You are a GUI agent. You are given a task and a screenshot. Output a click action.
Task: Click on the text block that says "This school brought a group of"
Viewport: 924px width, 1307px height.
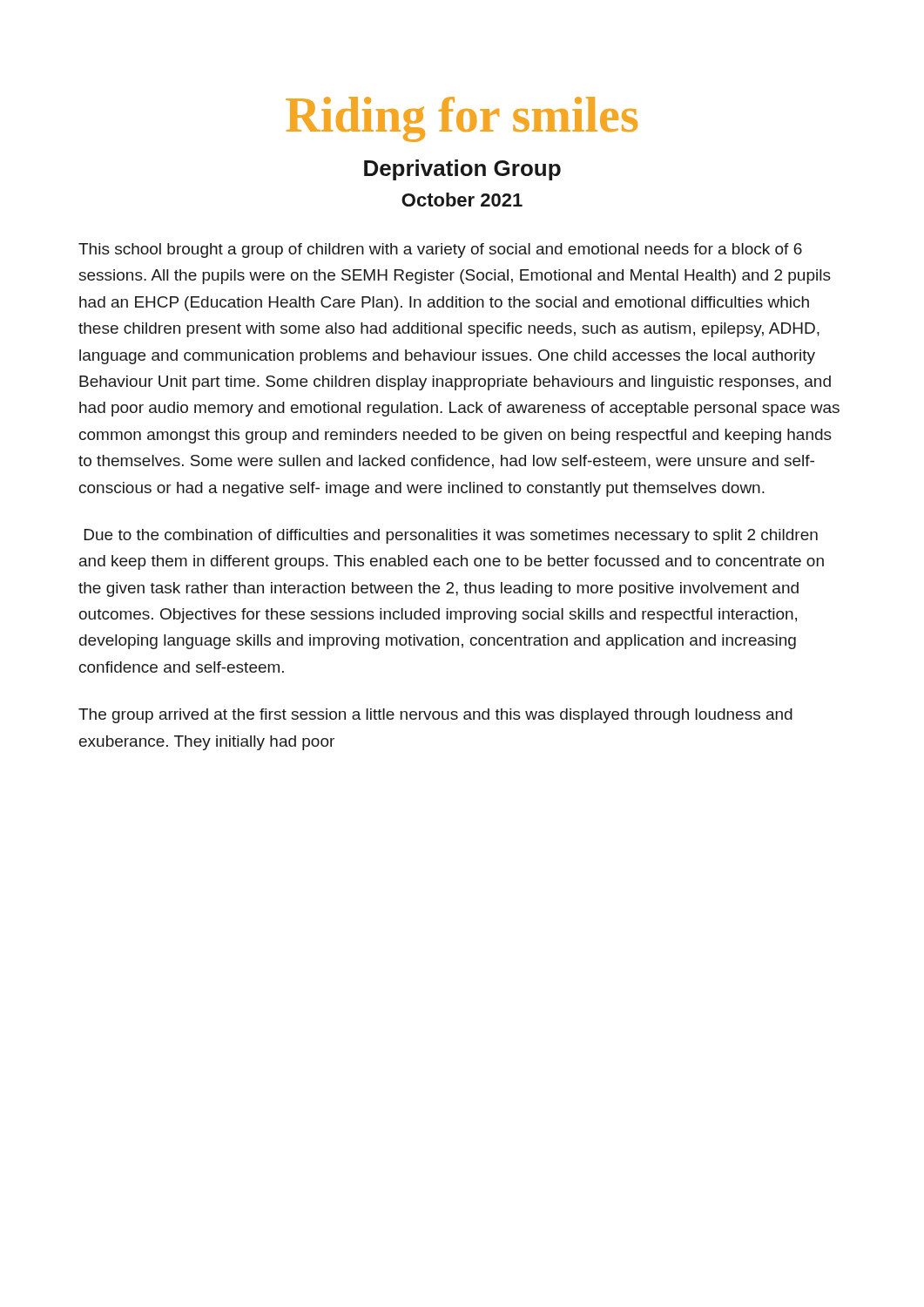459,368
